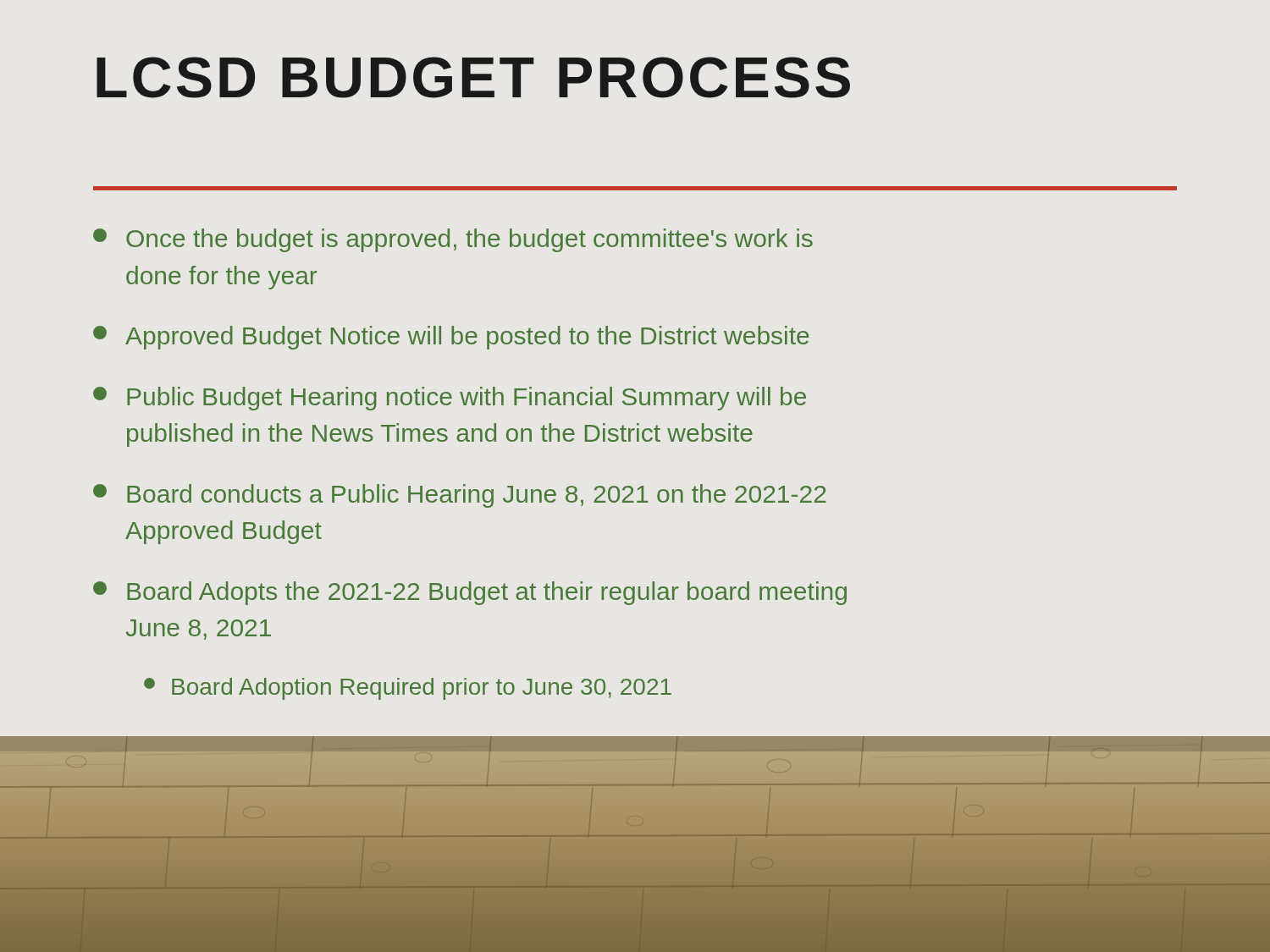The height and width of the screenshot is (952, 1270).
Task: Locate the passage starting "Approved Budget Notice will be"
Action: (643, 336)
